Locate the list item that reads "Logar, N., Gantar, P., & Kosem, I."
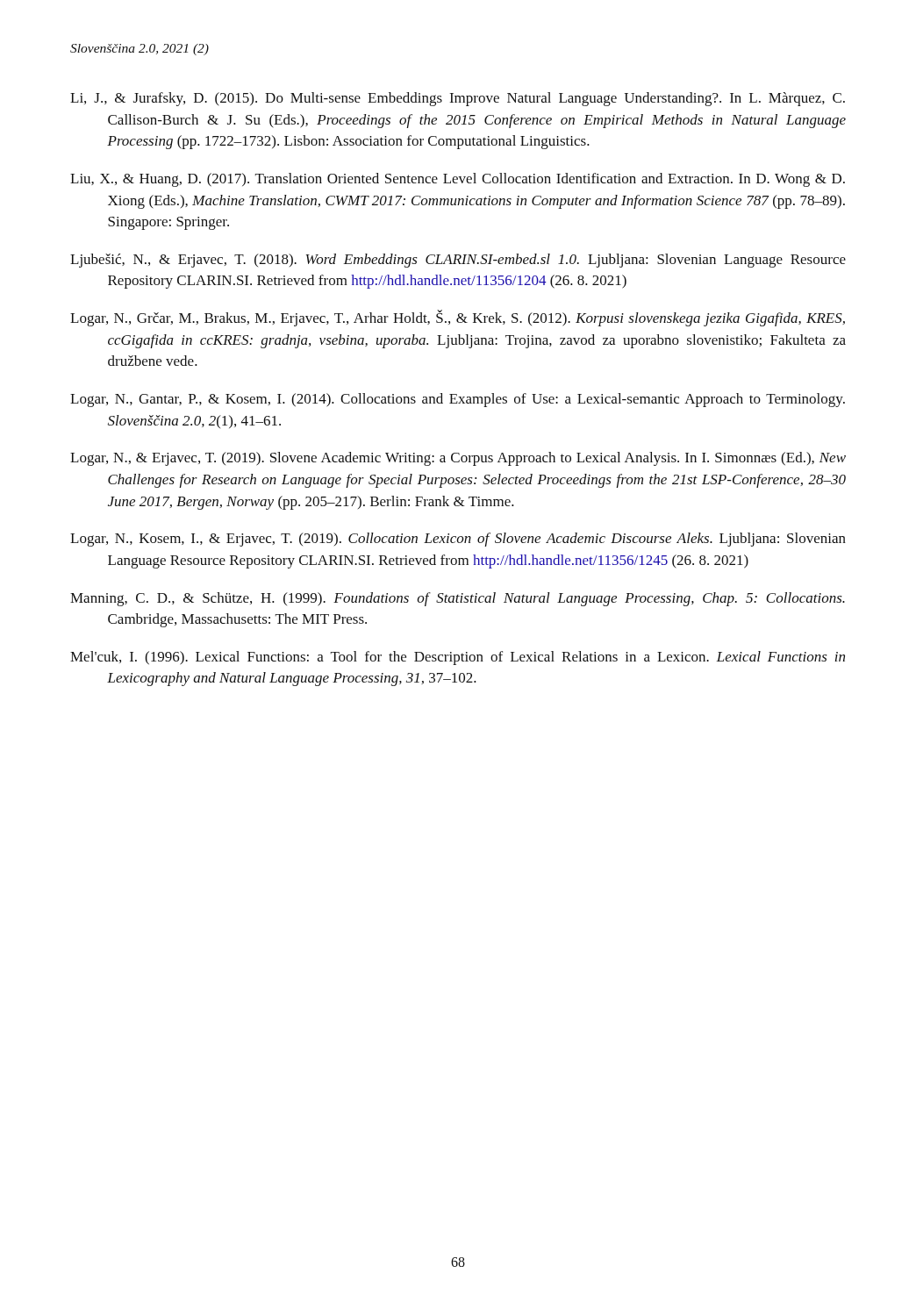The width and height of the screenshot is (916, 1316). point(458,410)
